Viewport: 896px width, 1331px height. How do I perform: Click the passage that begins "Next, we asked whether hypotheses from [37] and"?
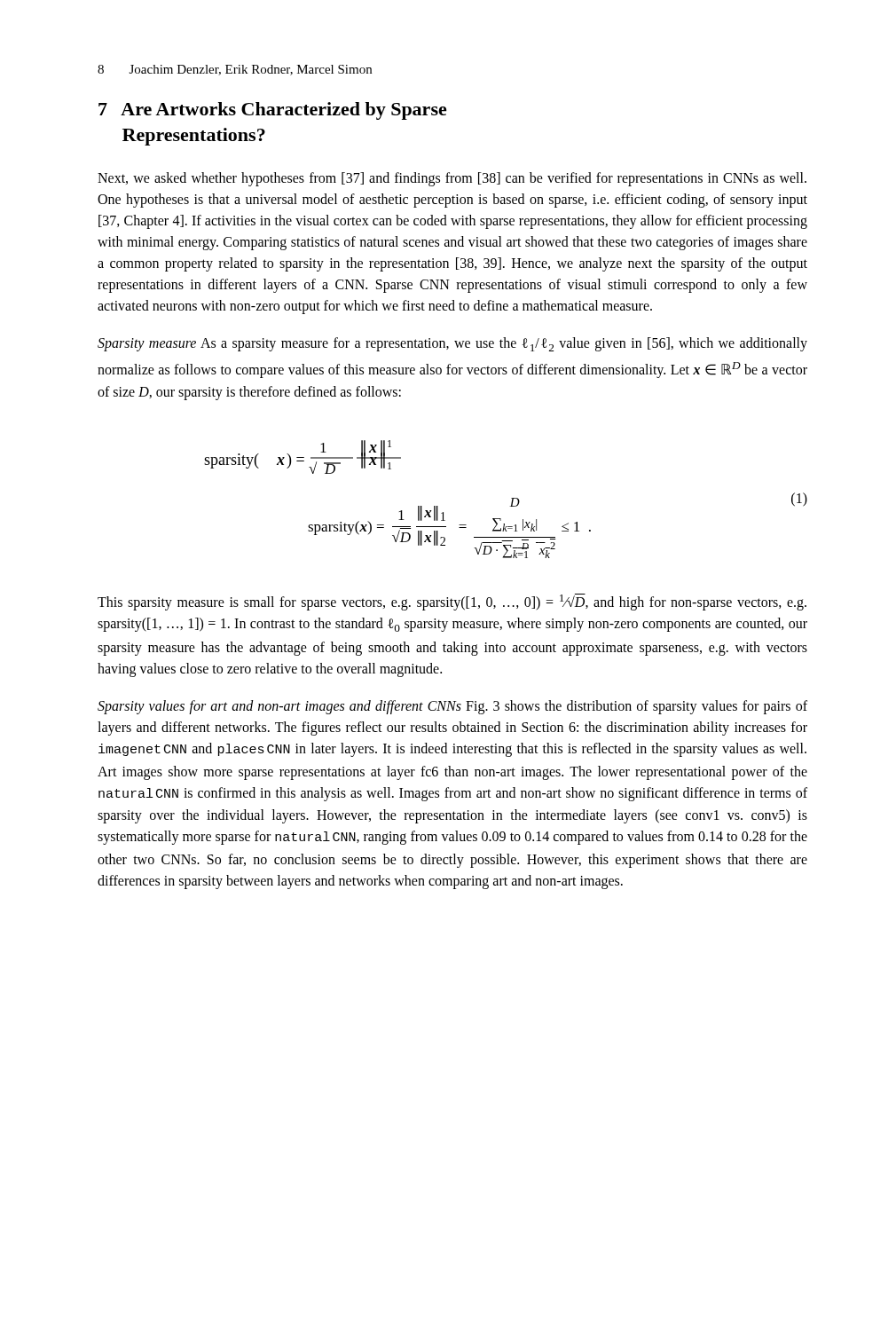click(452, 242)
